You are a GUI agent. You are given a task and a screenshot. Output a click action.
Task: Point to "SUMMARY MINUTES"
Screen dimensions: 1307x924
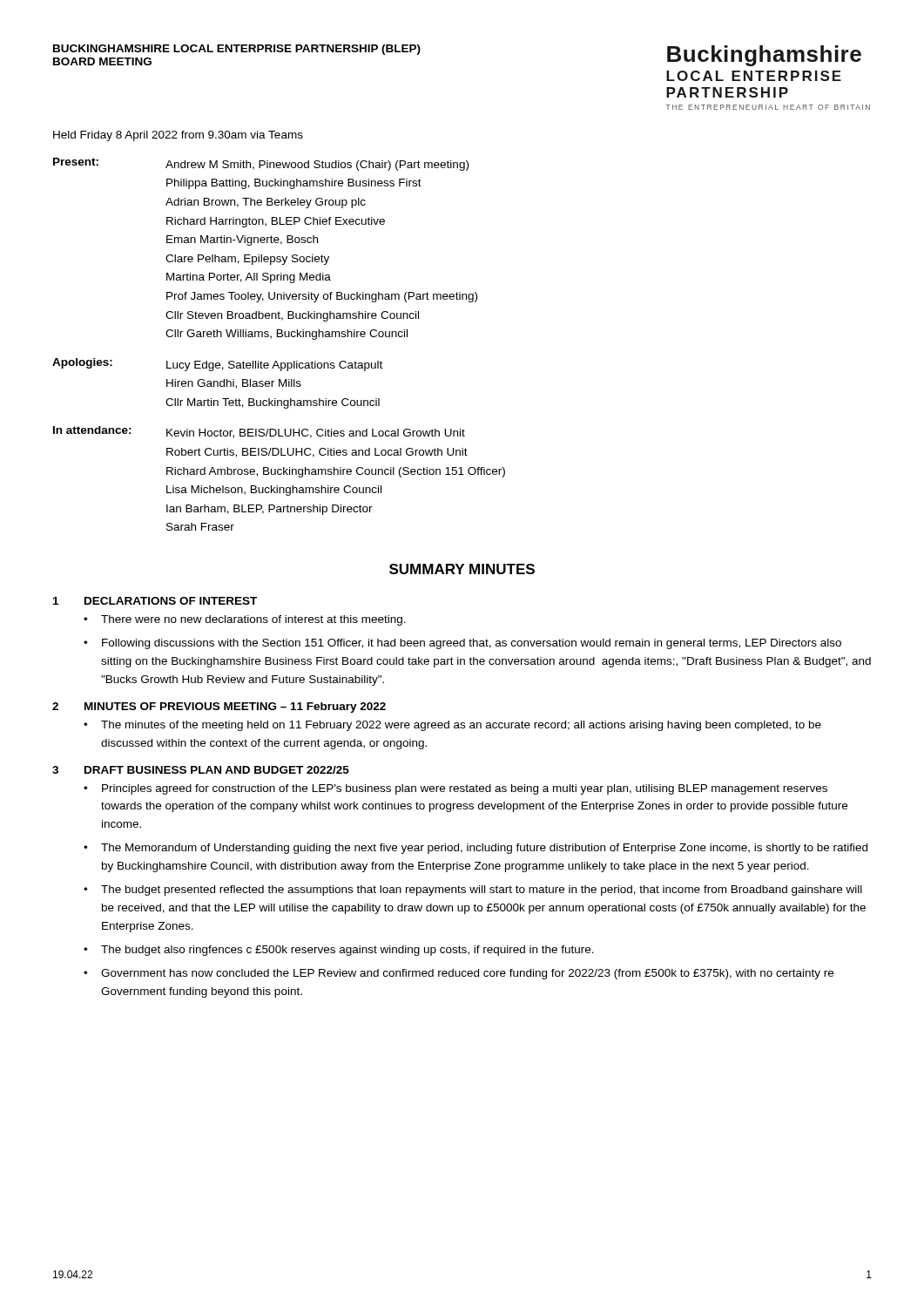(462, 569)
